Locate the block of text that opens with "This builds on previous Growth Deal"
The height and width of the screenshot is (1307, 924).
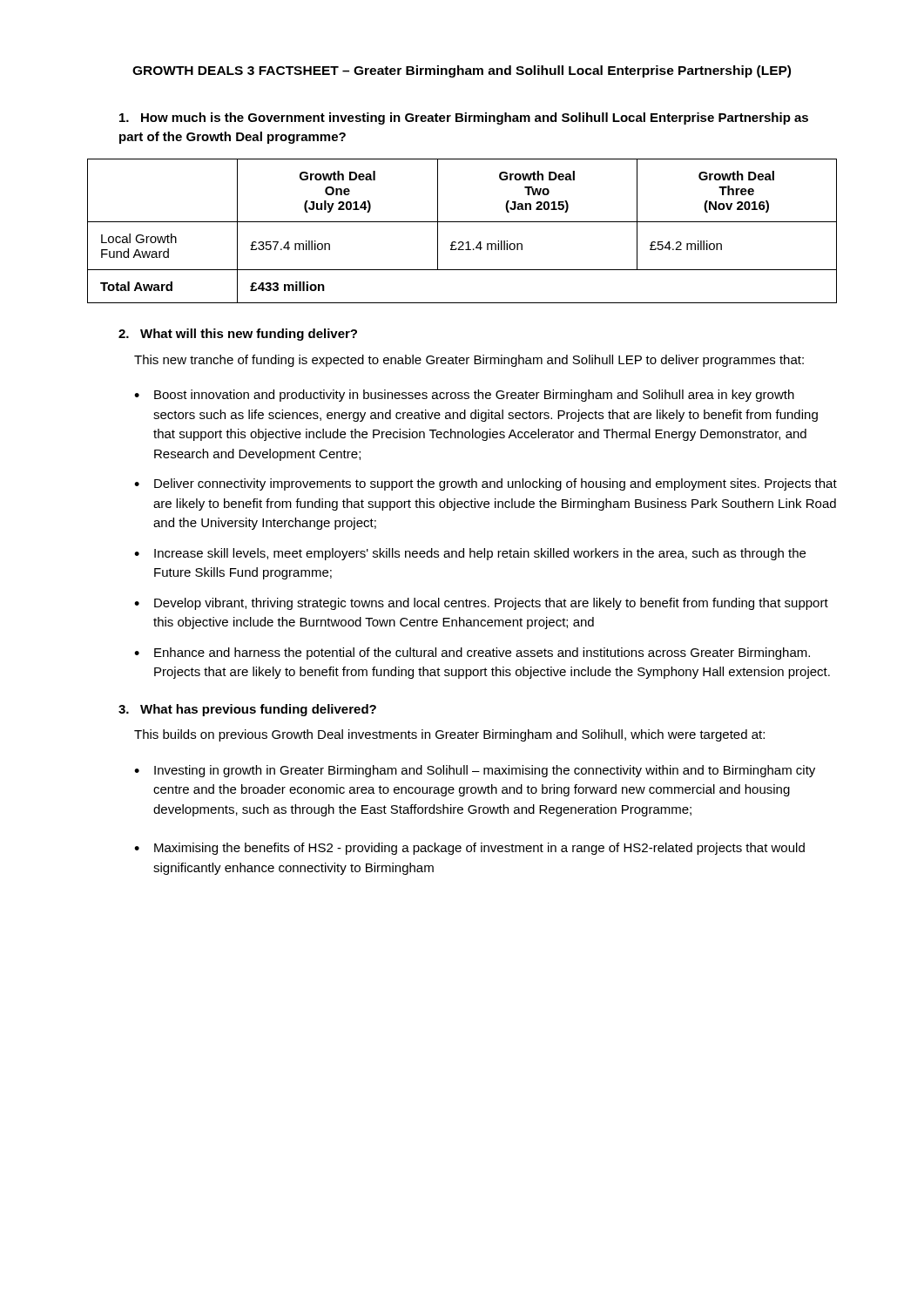pos(450,734)
